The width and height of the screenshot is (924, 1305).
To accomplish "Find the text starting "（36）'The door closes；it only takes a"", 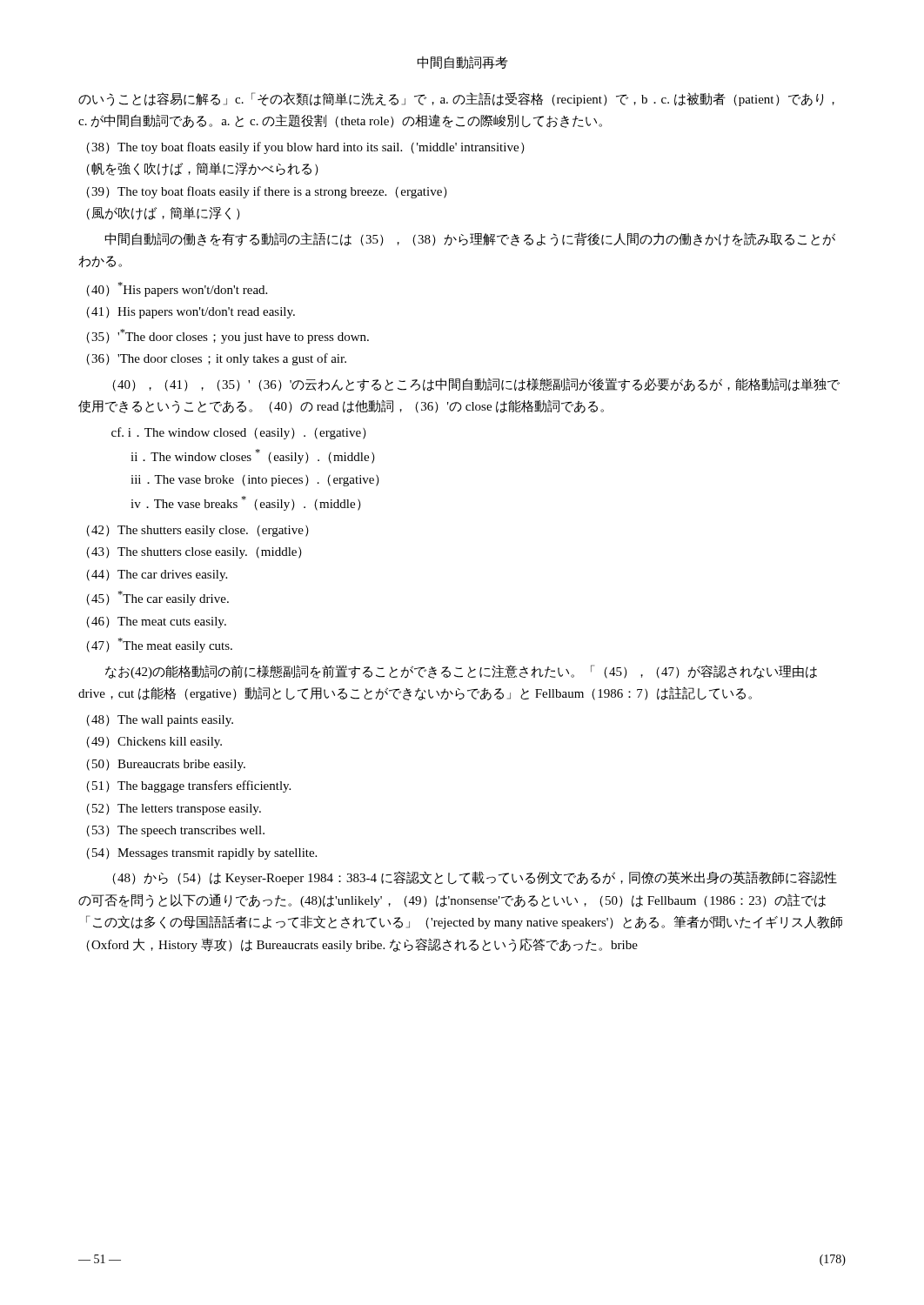I will click(213, 358).
